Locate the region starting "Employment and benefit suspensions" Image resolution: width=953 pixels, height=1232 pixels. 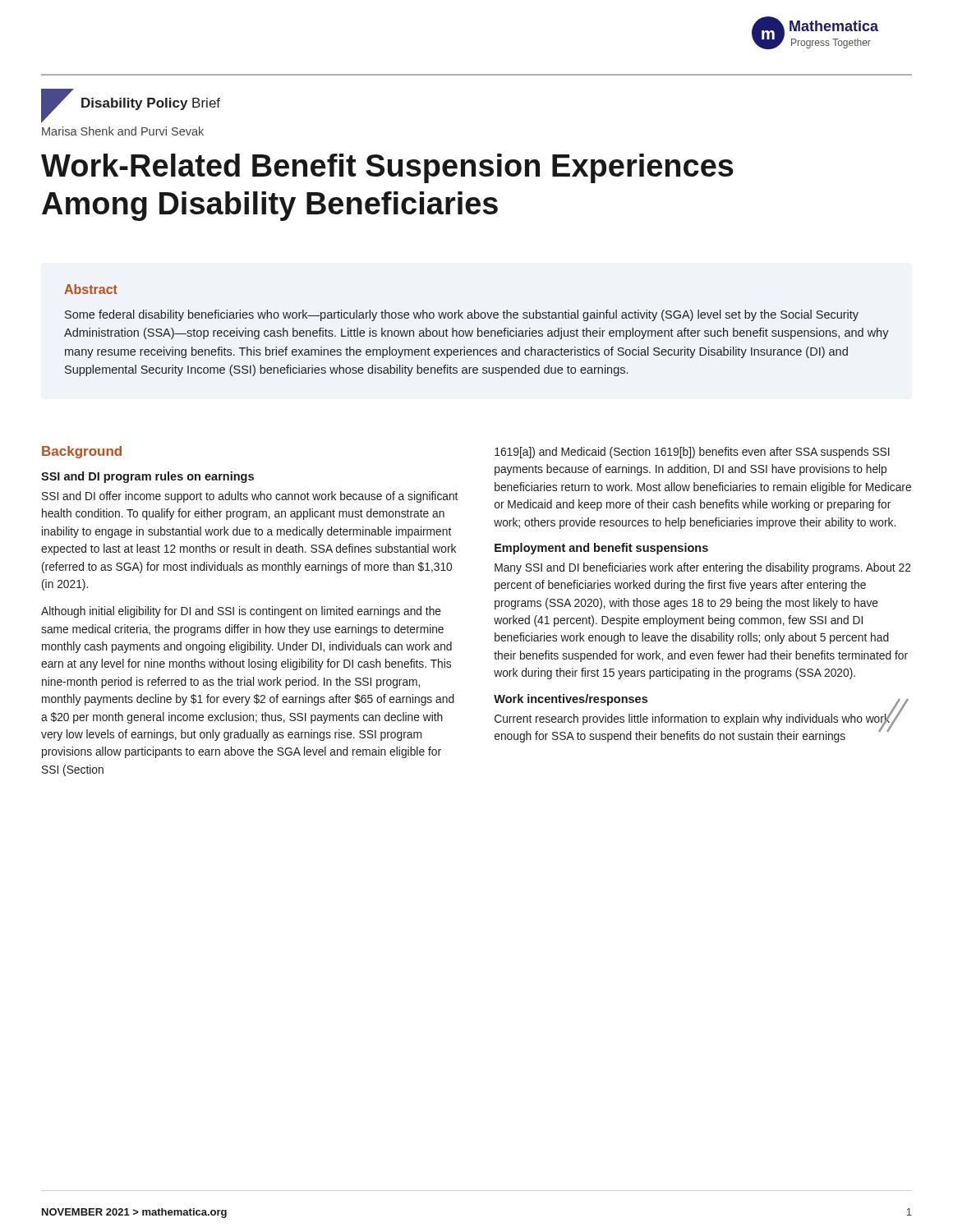703,548
